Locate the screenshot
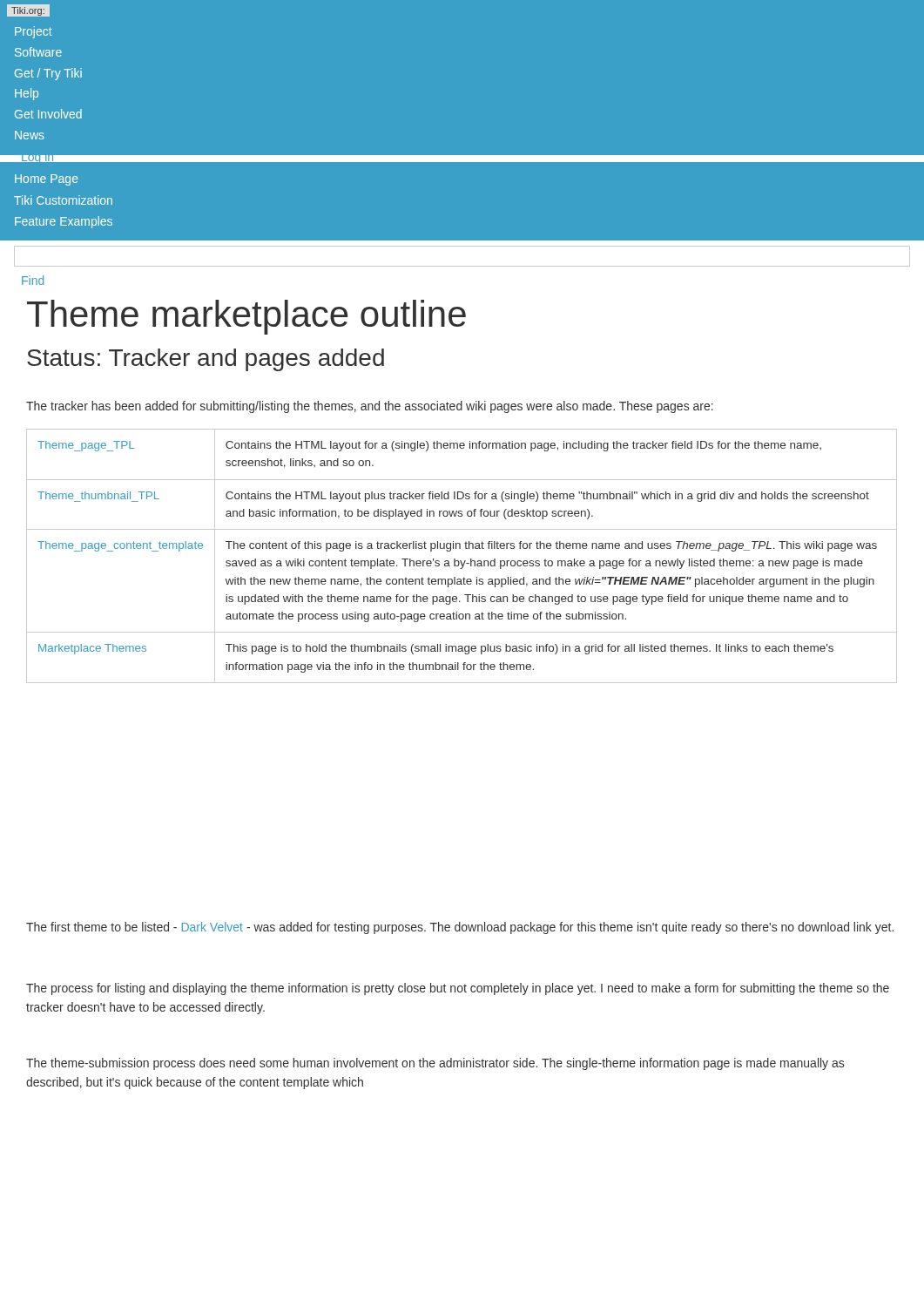 click(x=462, y=214)
